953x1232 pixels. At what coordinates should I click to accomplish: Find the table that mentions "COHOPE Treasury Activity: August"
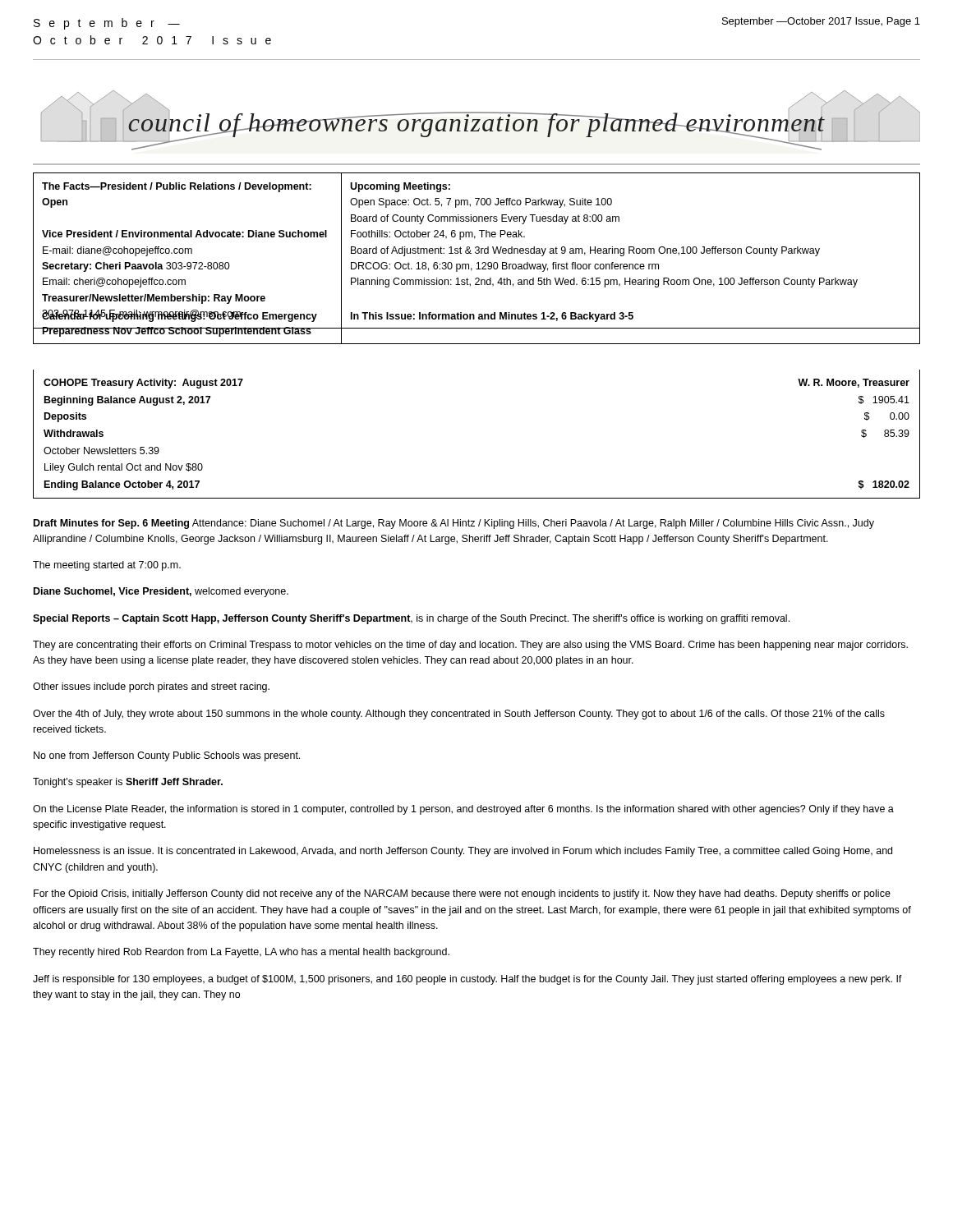(476, 434)
